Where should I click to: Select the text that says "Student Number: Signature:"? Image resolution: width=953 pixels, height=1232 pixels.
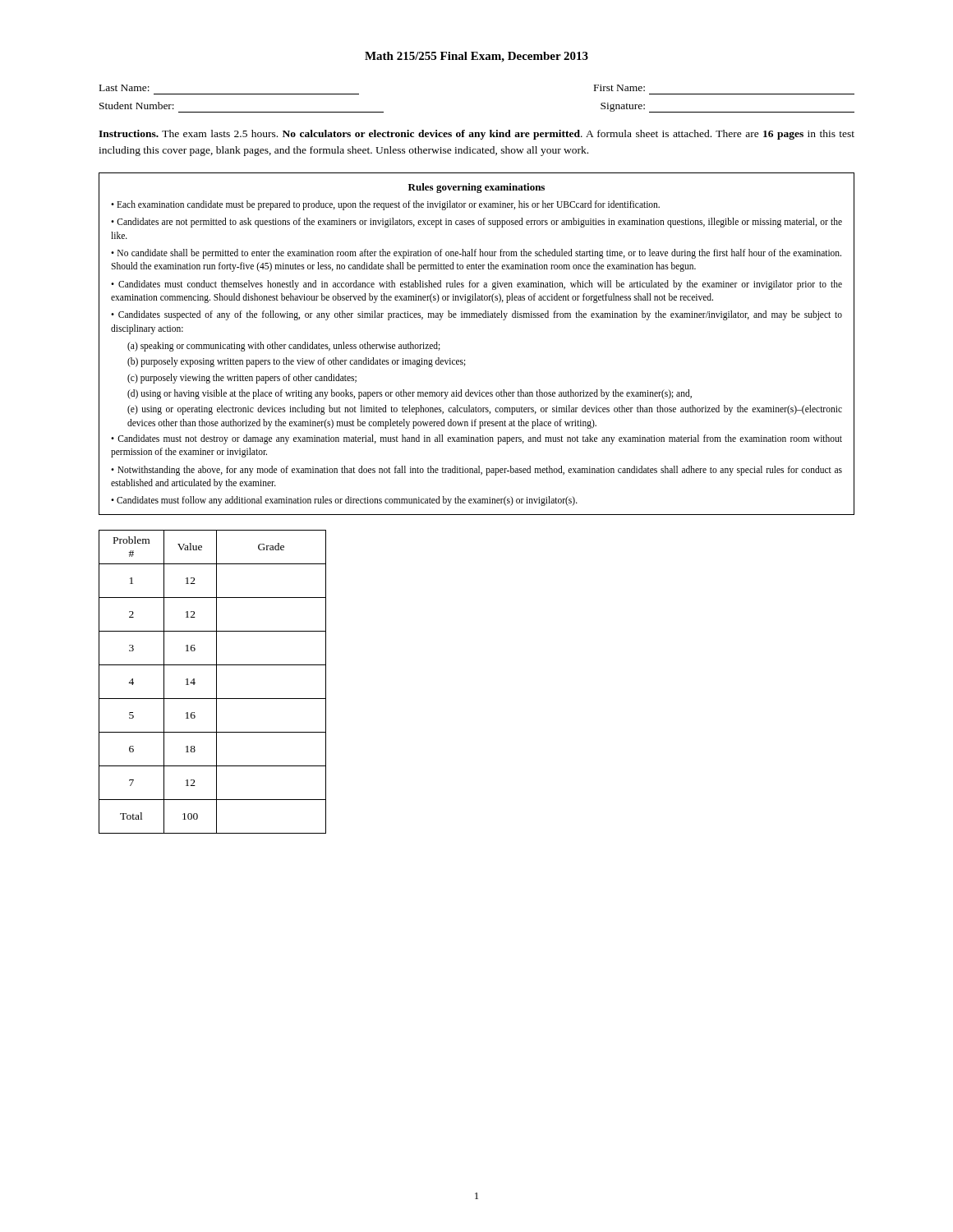point(139,106)
